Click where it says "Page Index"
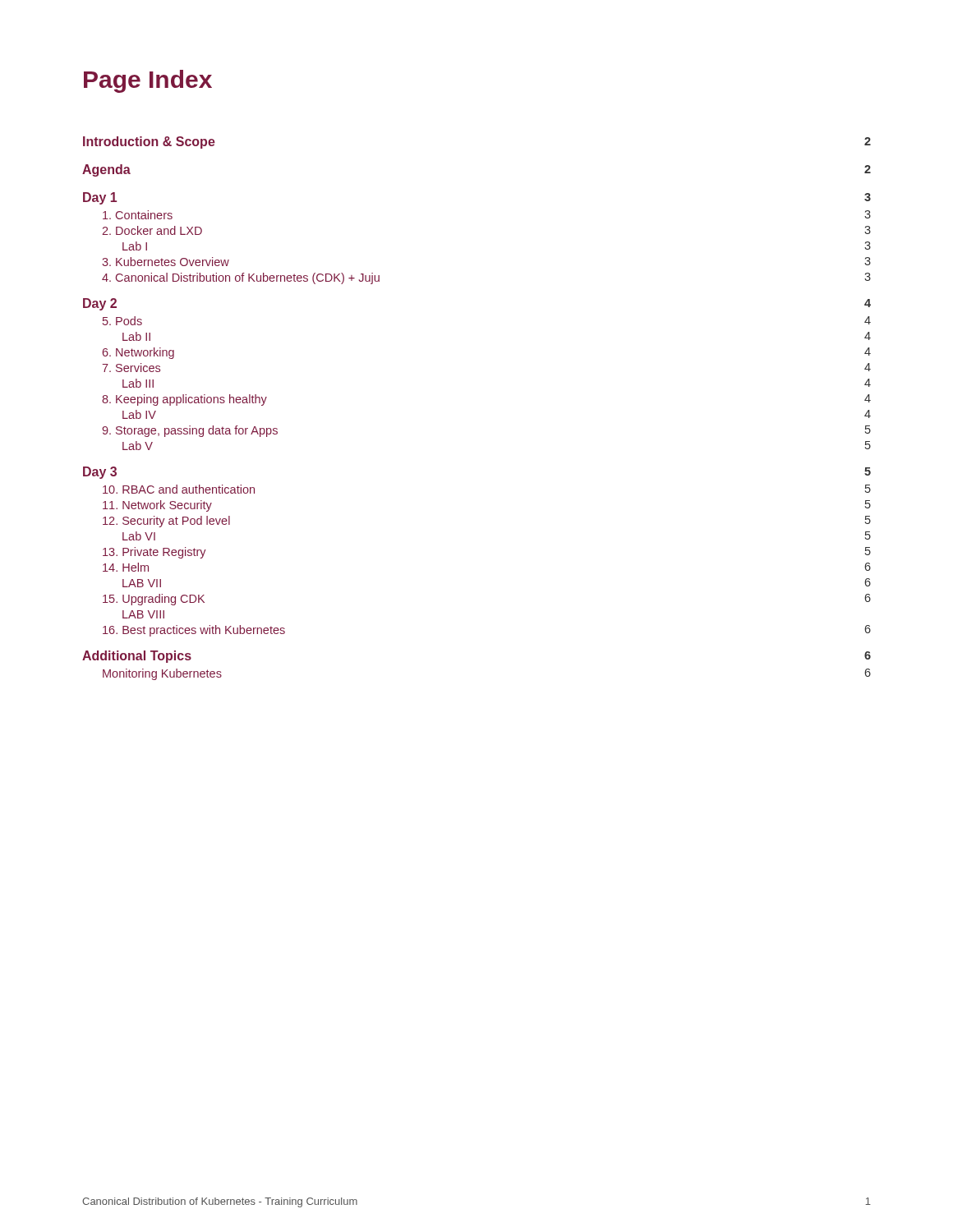Viewport: 953px width, 1232px height. click(147, 79)
